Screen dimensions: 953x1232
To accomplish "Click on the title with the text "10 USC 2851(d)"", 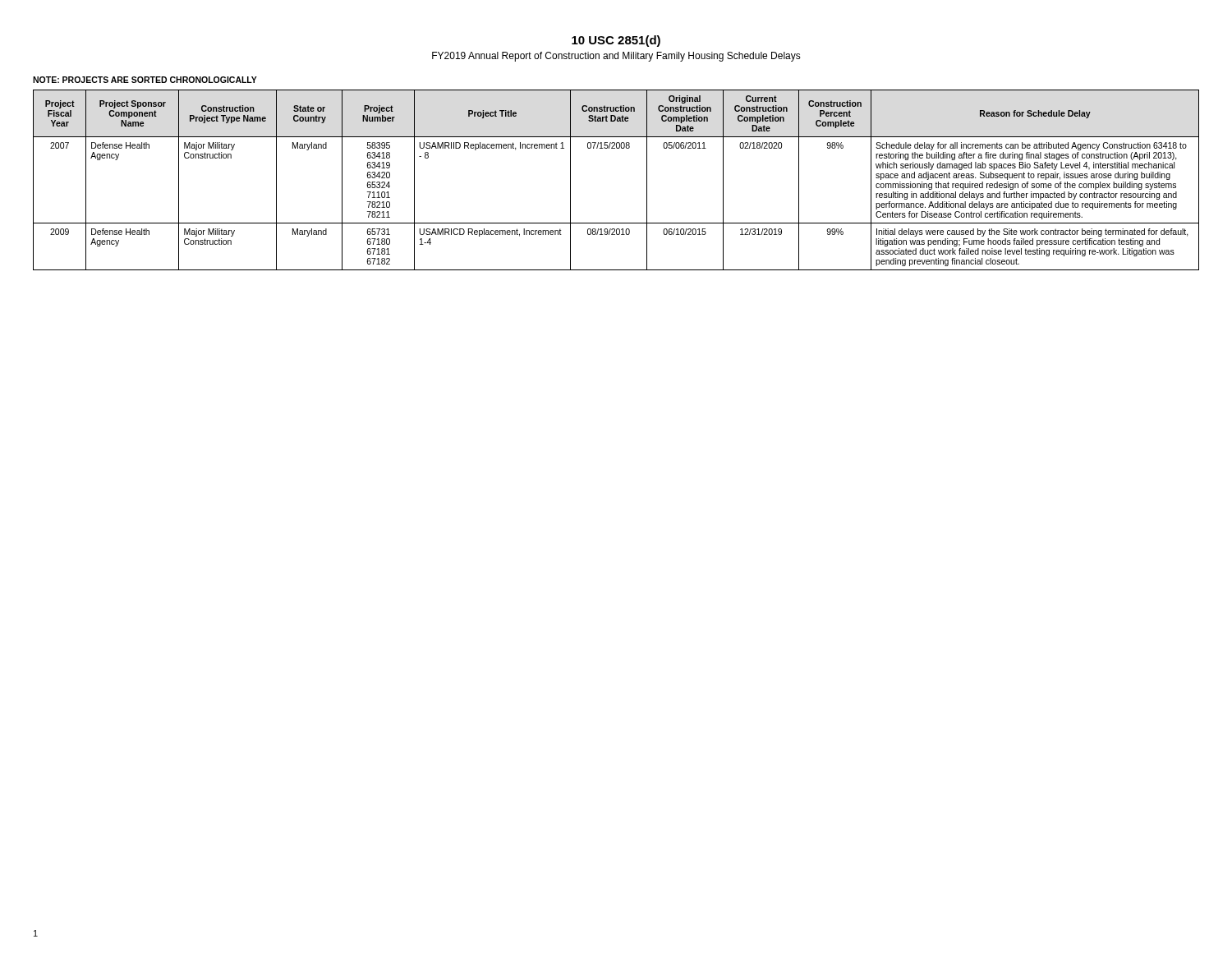I will (x=616, y=40).
